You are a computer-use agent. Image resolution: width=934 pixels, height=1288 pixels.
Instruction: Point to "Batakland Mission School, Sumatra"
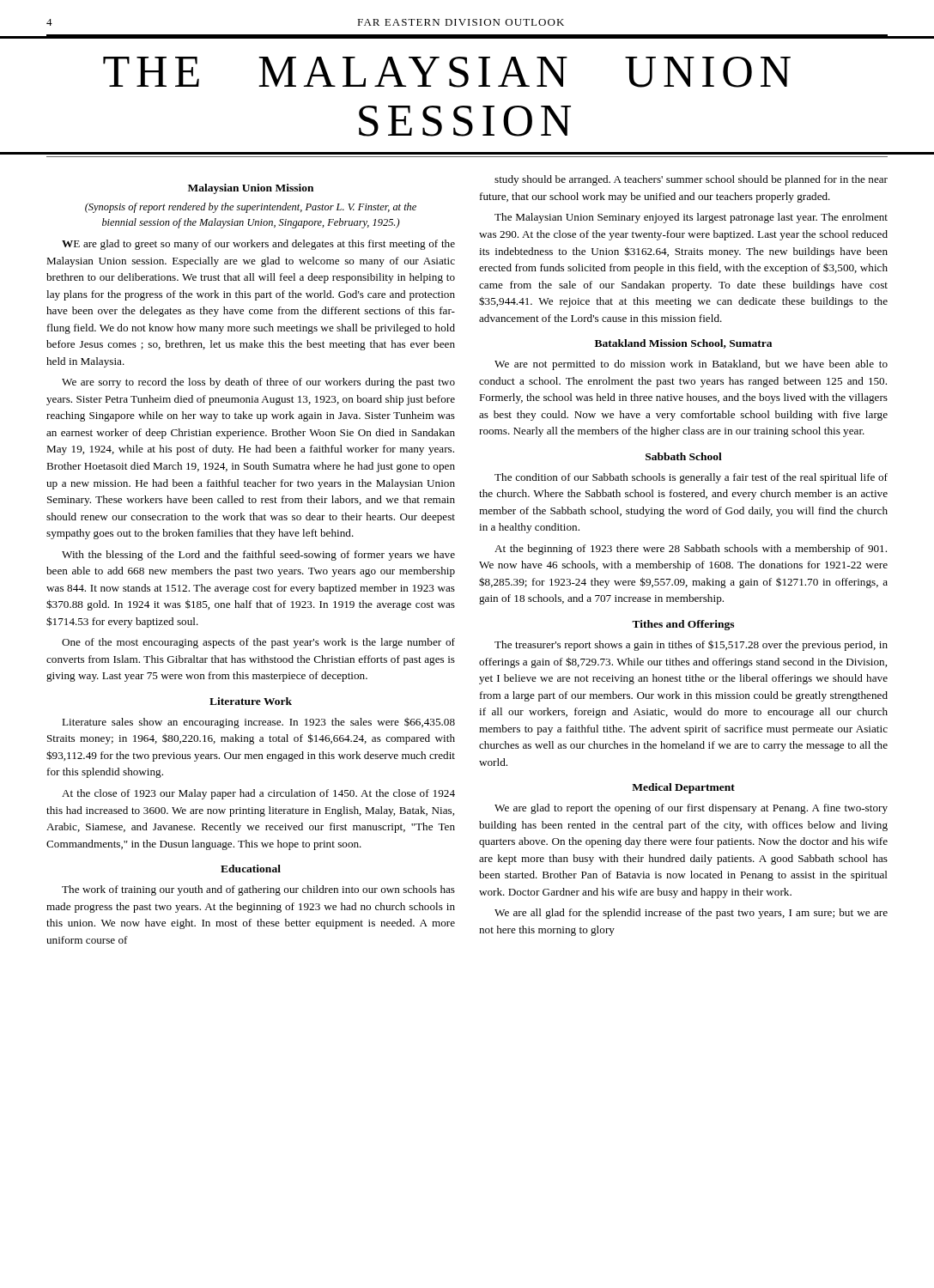click(x=683, y=343)
